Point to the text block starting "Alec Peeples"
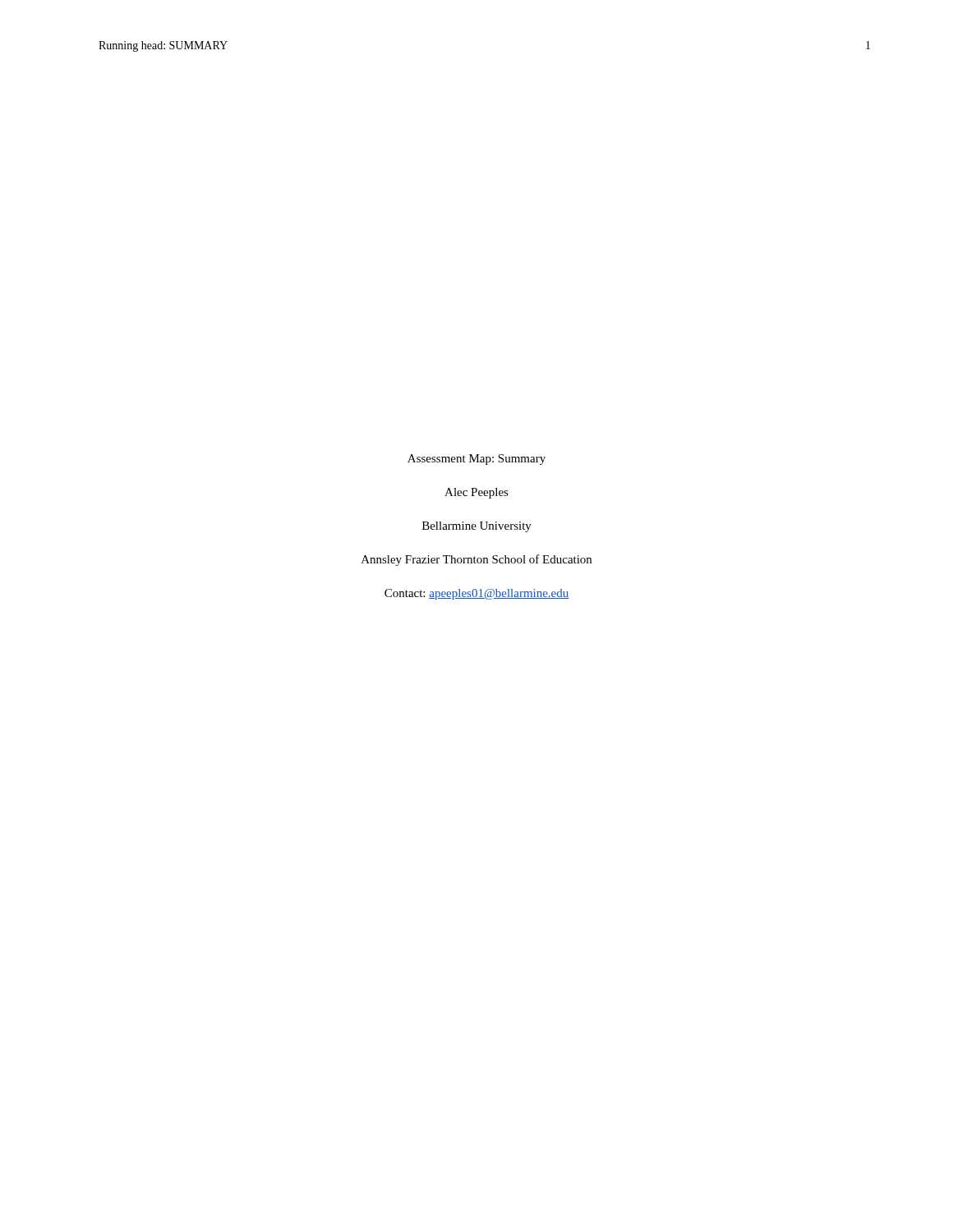 pyautogui.click(x=476, y=492)
